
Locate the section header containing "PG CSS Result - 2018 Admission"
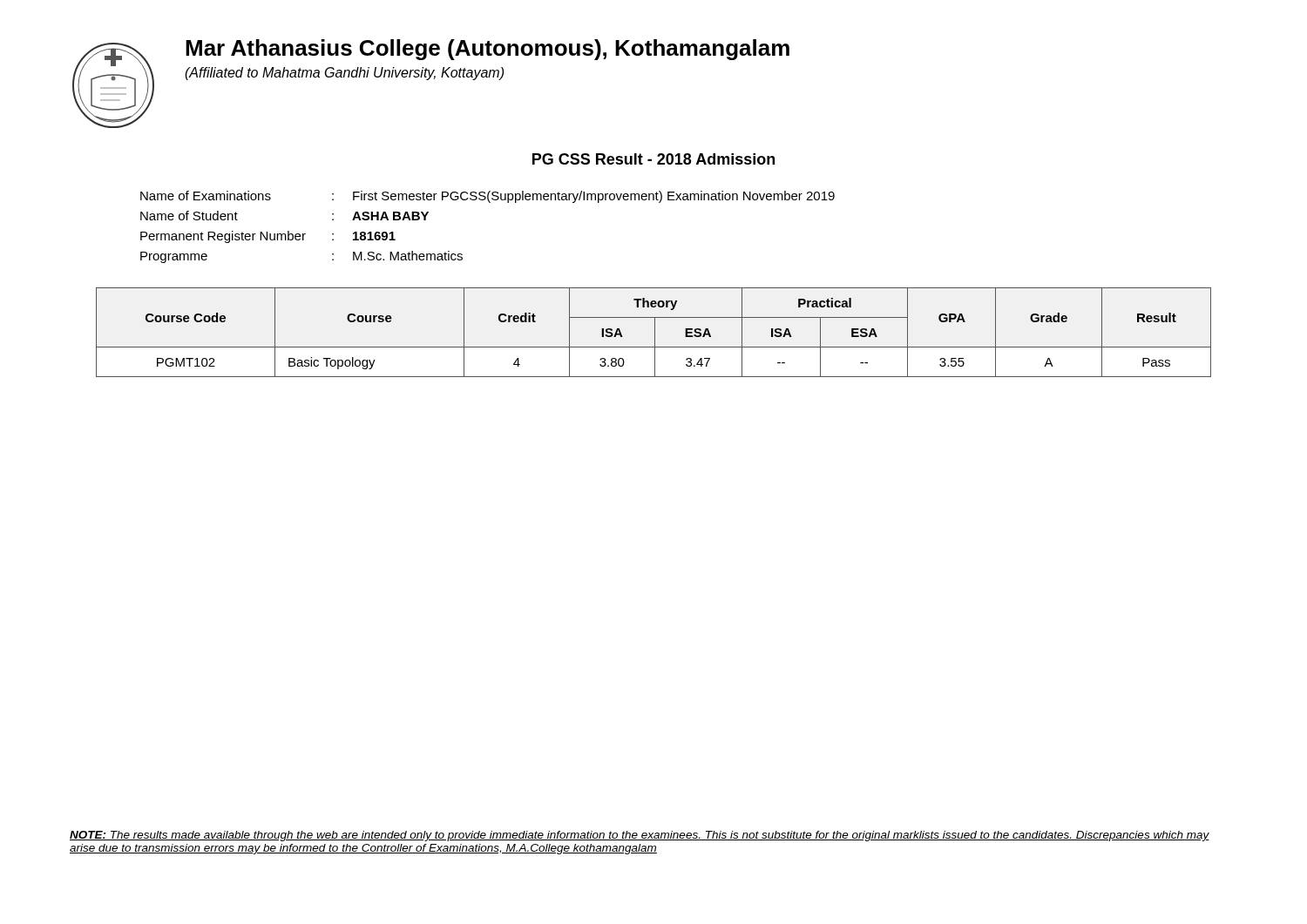click(x=654, y=159)
